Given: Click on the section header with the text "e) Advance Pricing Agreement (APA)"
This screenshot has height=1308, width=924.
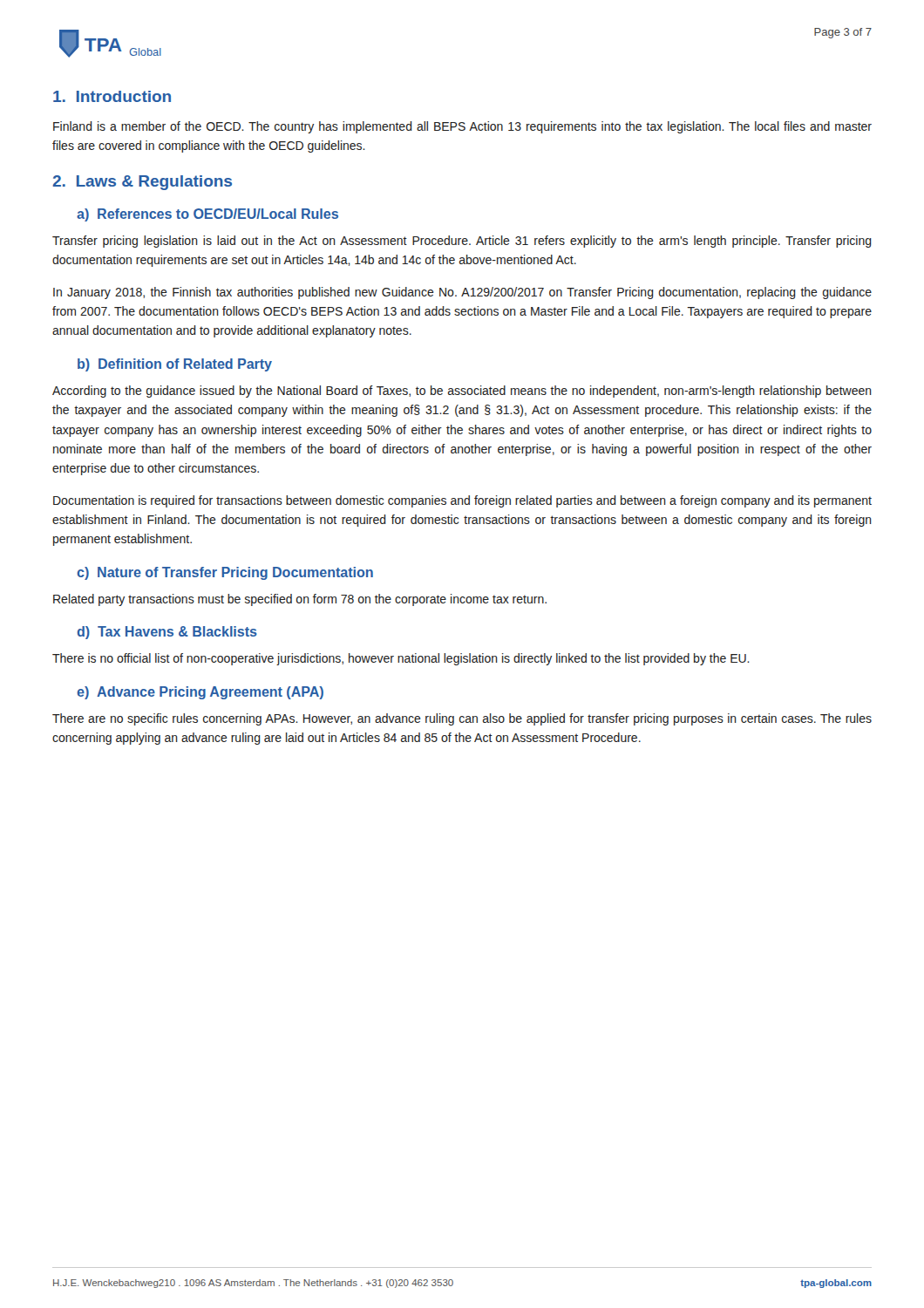Looking at the screenshot, I should pyautogui.click(x=200, y=693).
